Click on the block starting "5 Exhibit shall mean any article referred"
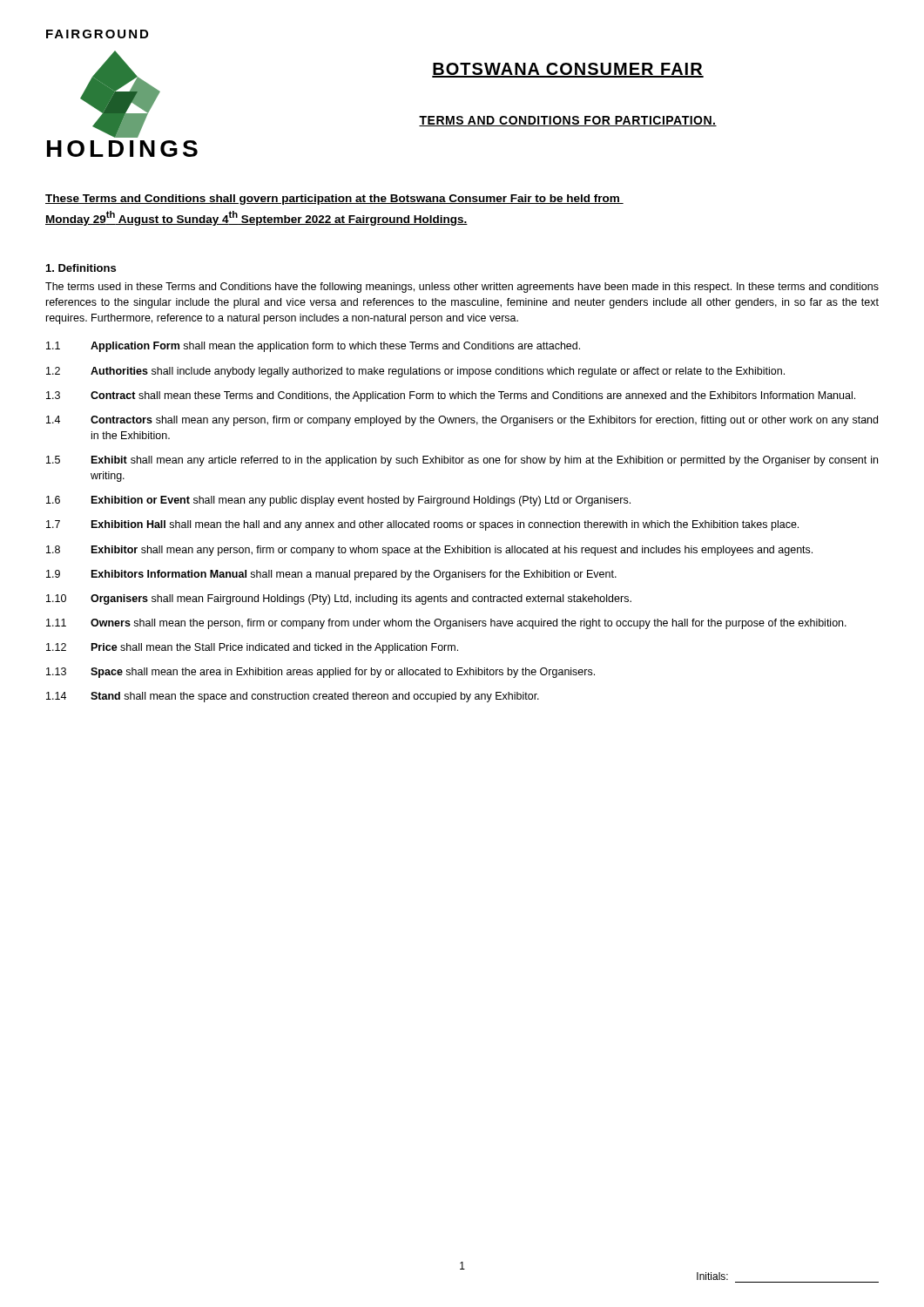Image resolution: width=924 pixels, height=1307 pixels. pos(462,468)
